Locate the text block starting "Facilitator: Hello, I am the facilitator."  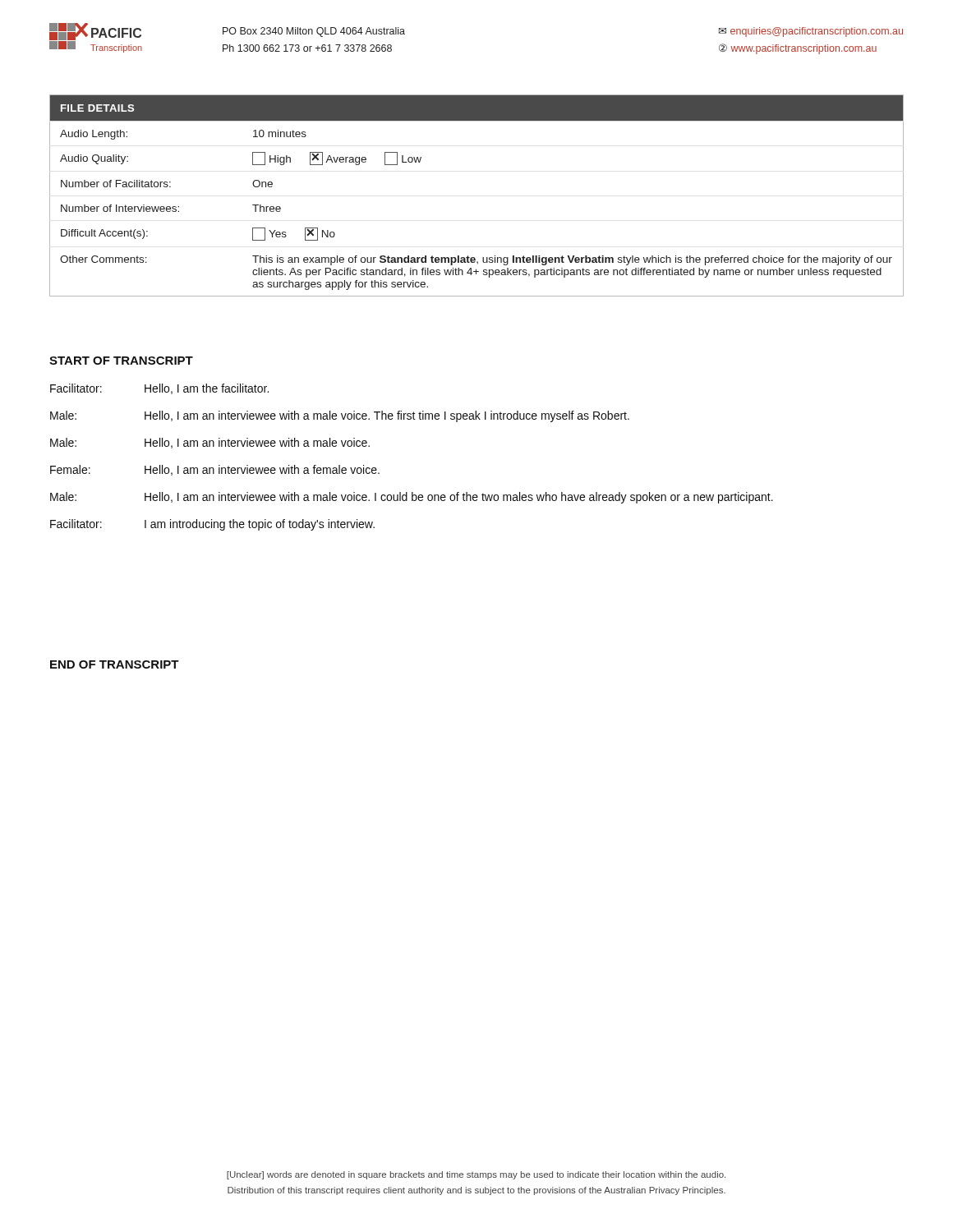click(x=159, y=389)
